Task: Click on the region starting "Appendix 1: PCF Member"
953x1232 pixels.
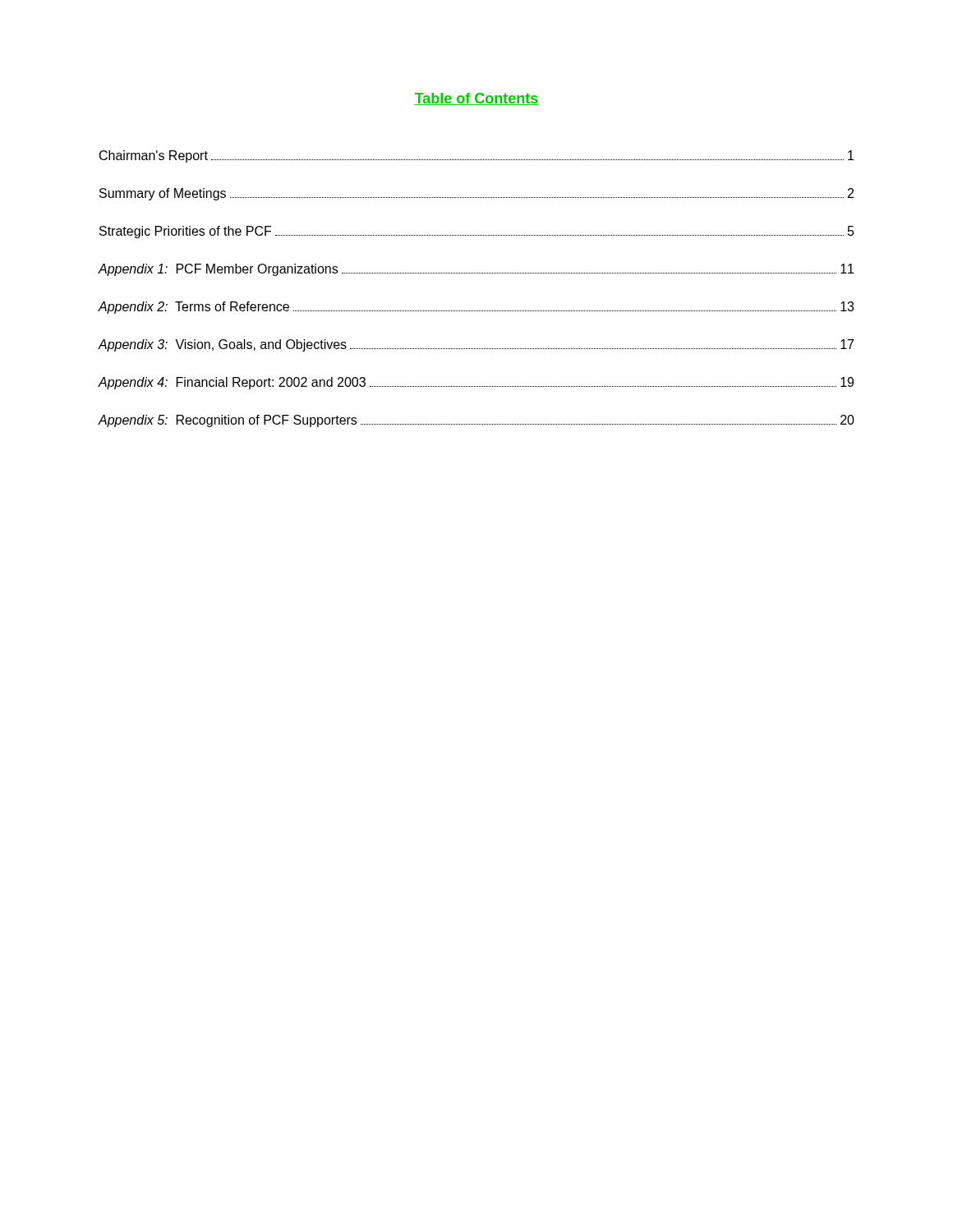Action: pos(476,269)
